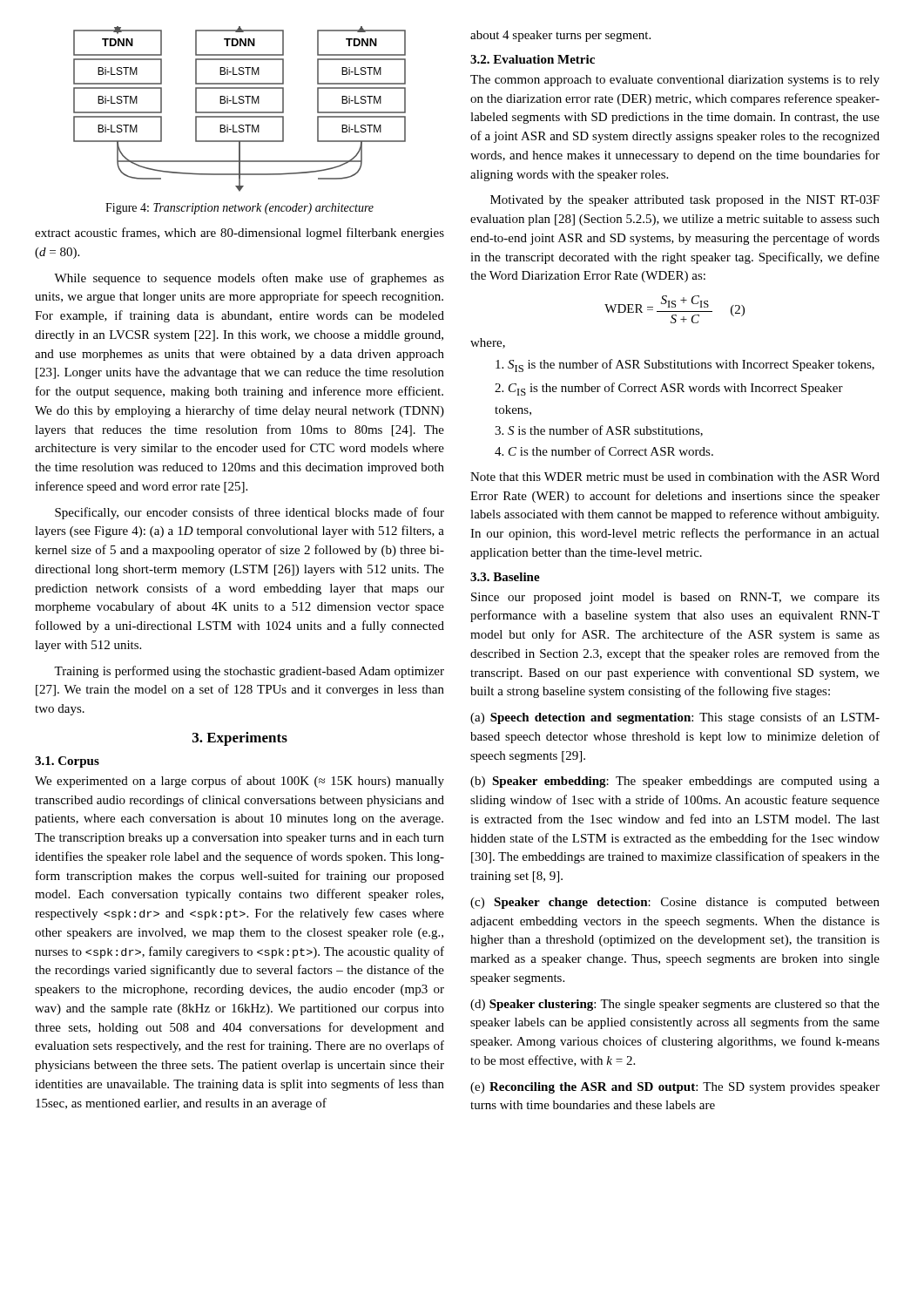
Task: Navigate to the region starting "3. S is the number of ASR substitutions,"
Action: pos(599,430)
